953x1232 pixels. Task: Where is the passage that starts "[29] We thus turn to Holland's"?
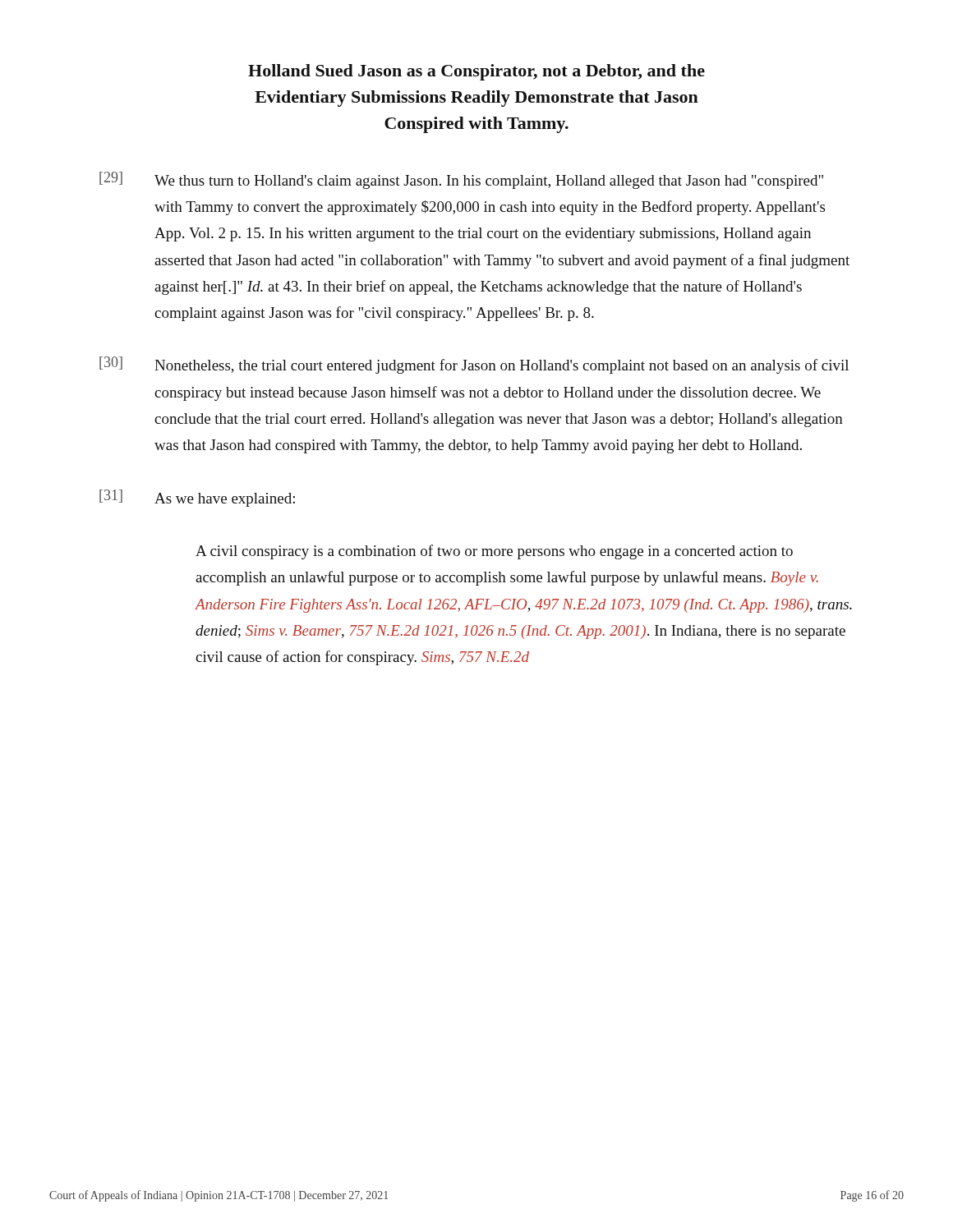(476, 247)
